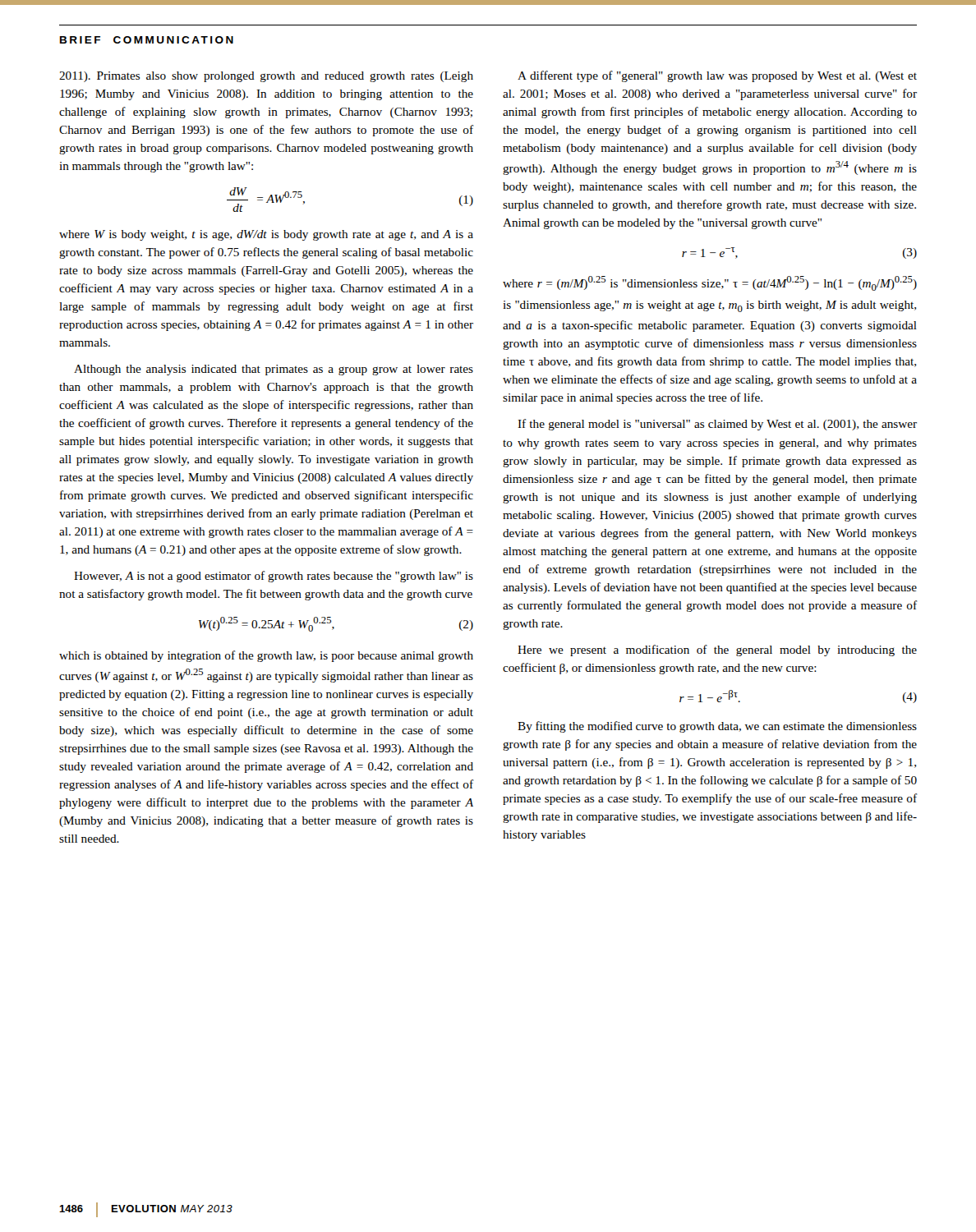Where is the passage that starts "which is obtained"?
976x1232 pixels.
266,747
